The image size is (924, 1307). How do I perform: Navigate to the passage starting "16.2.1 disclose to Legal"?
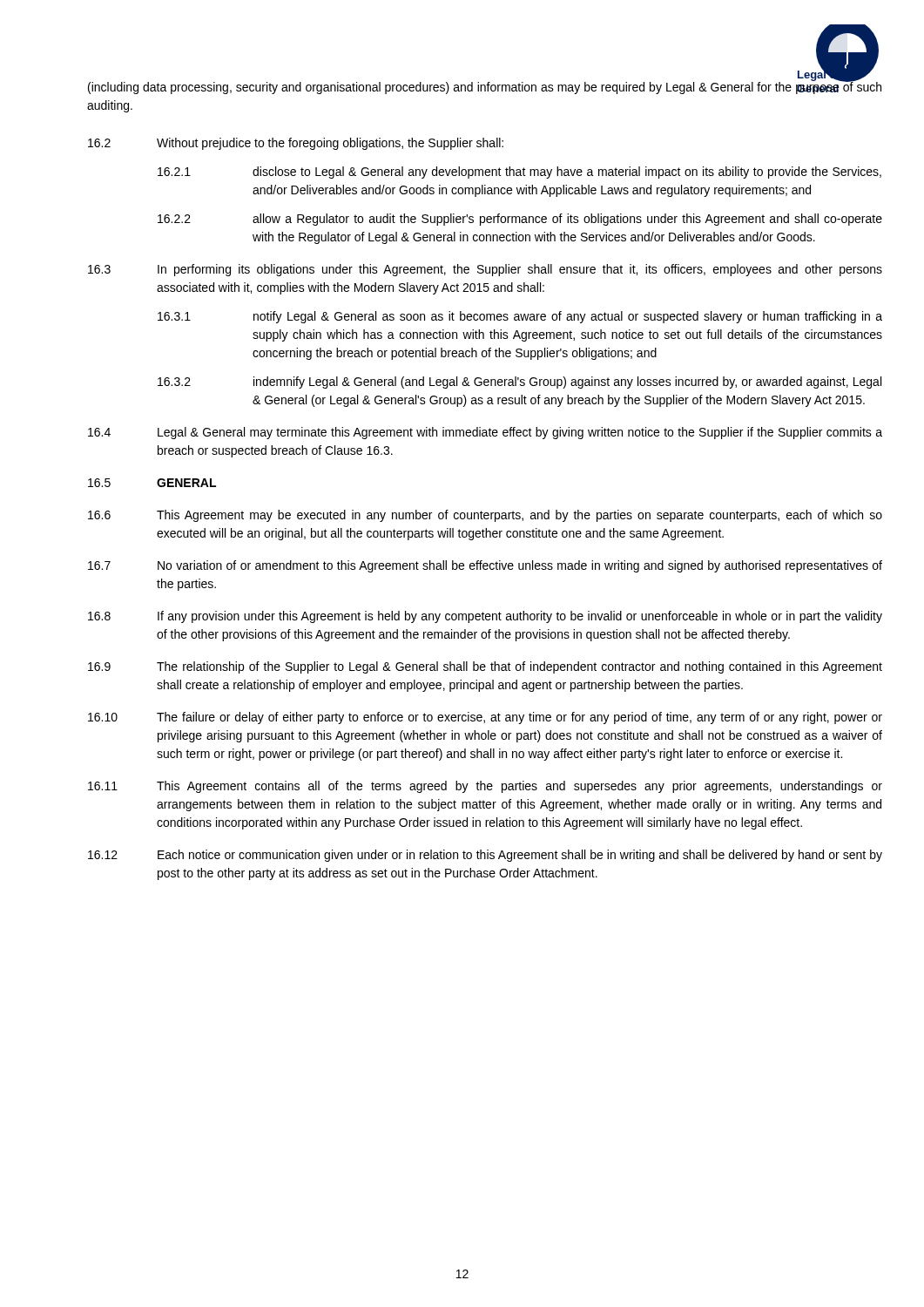tap(520, 181)
